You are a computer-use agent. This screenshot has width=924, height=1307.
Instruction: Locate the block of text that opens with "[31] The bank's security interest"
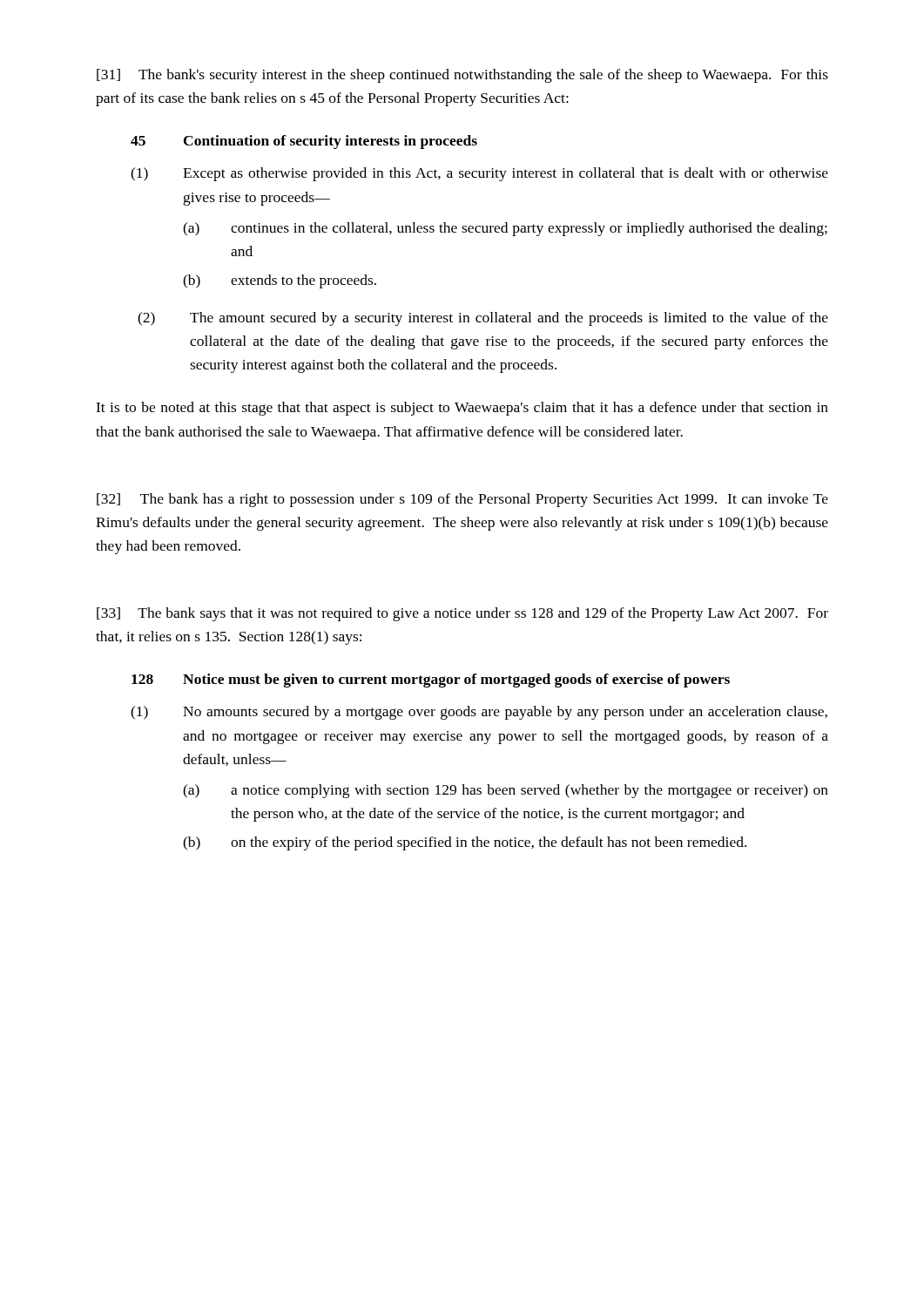(462, 86)
